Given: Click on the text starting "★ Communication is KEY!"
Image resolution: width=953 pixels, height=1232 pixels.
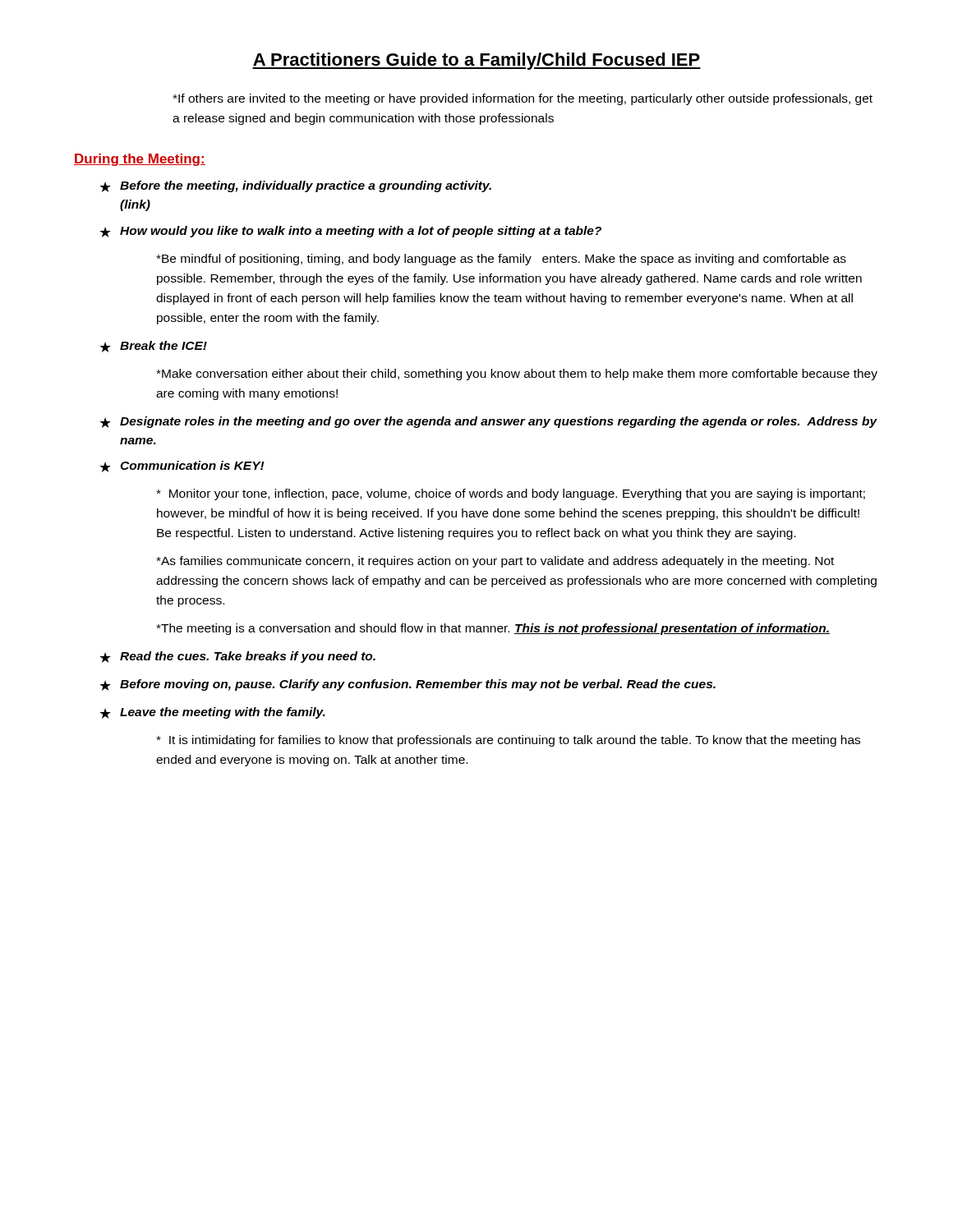Looking at the screenshot, I should [182, 467].
